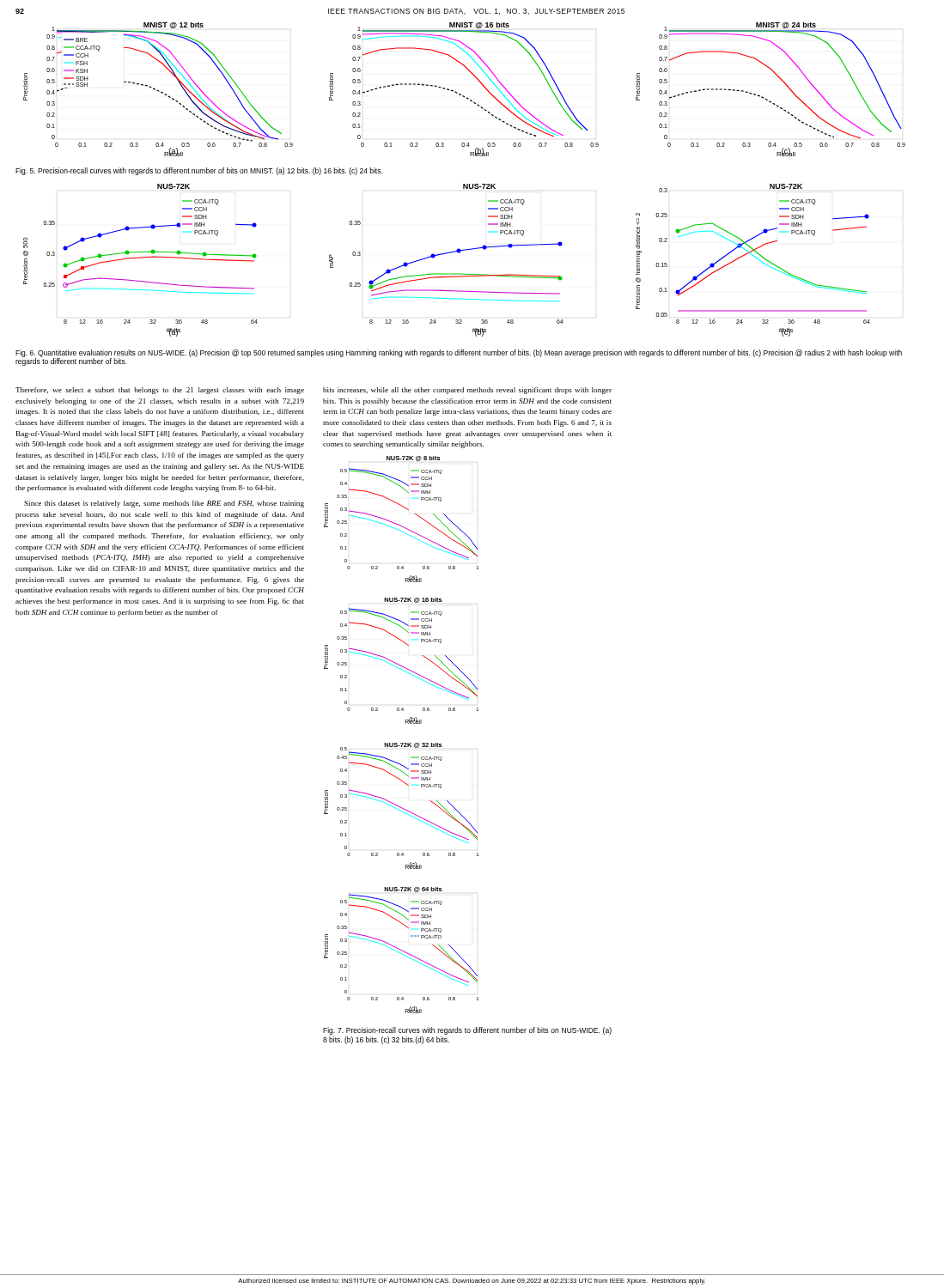The height and width of the screenshot is (1288, 944).
Task: Find the block on this page that starts "bits increases, while all the other"
Action: 467,417
